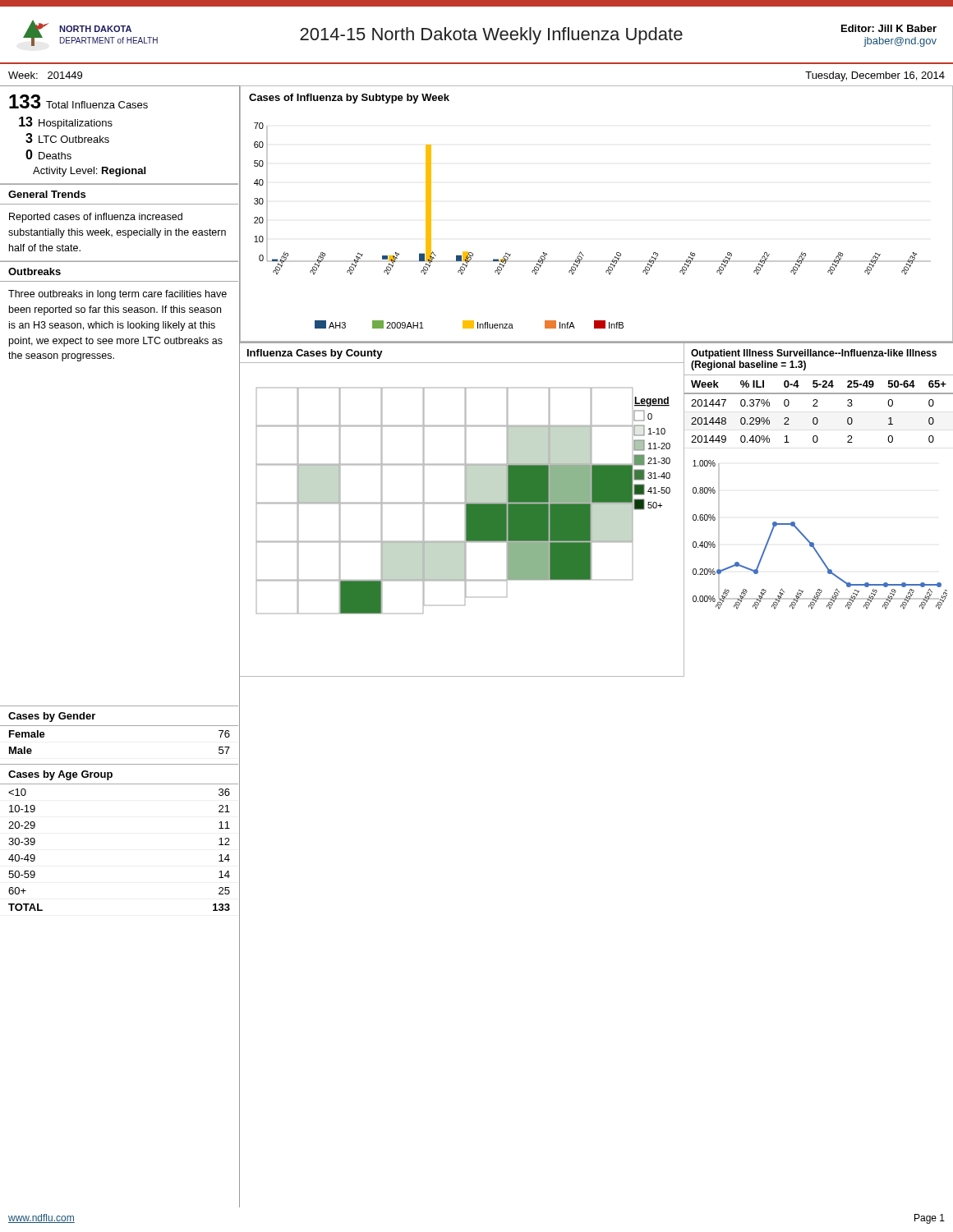Find the block on this page that starts "Reported cases of influenza"
This screenshot has height=1232, width=953.
(x=117, y=232)
